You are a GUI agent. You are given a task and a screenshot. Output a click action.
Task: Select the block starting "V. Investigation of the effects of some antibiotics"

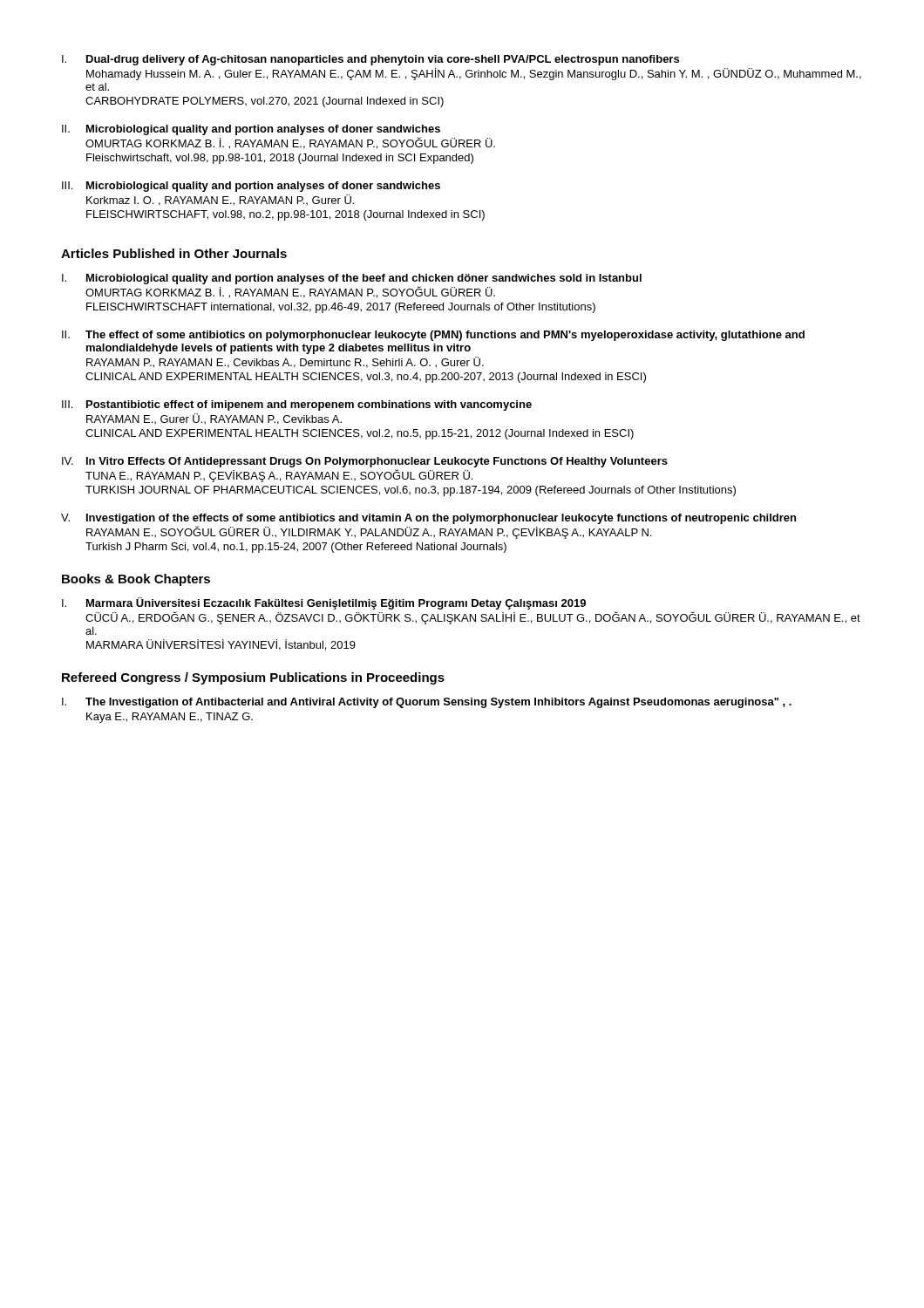coord(462,532)
